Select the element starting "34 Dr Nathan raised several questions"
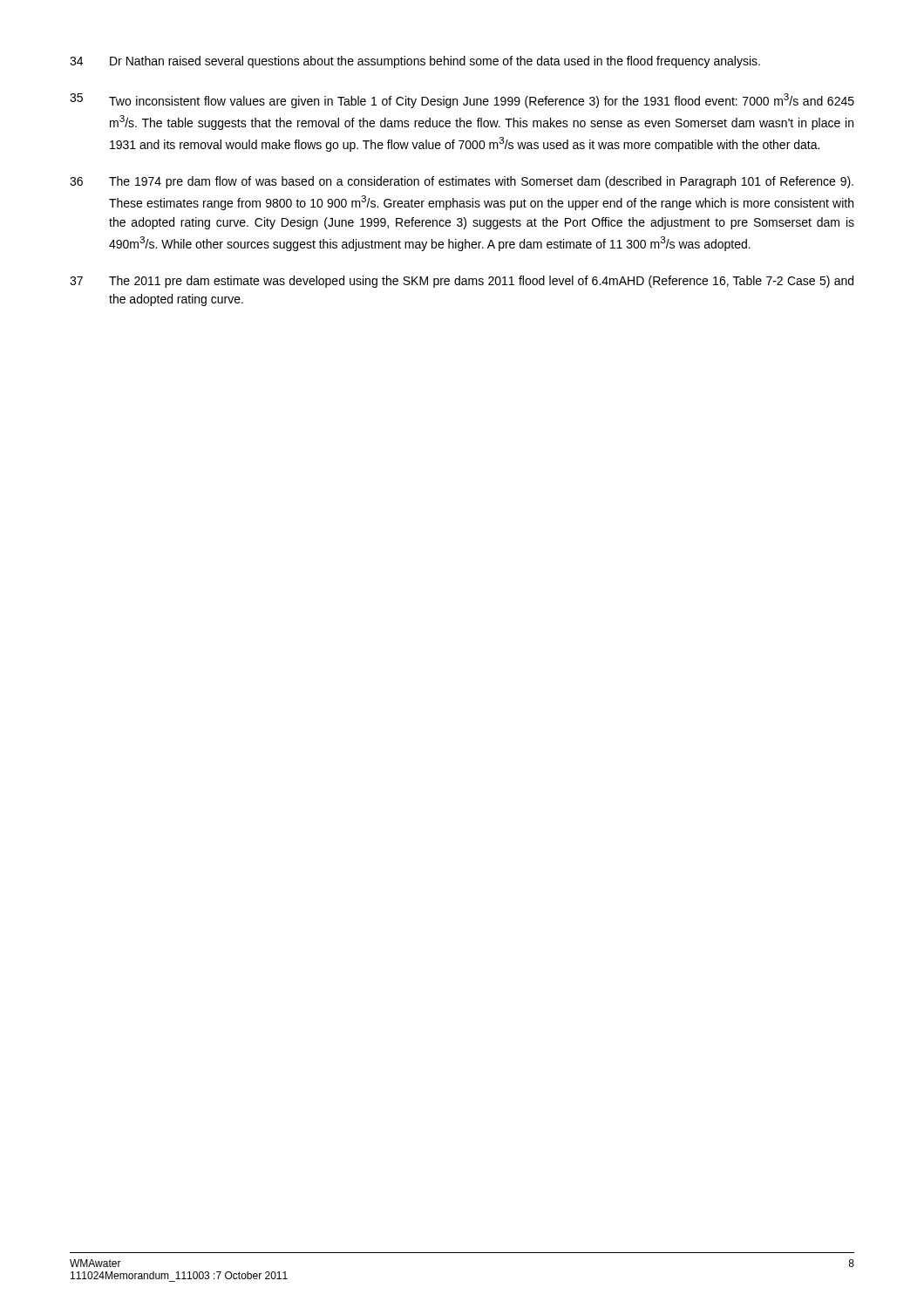The height and width of the screenshot is (1308, 924). click(462, 62)
